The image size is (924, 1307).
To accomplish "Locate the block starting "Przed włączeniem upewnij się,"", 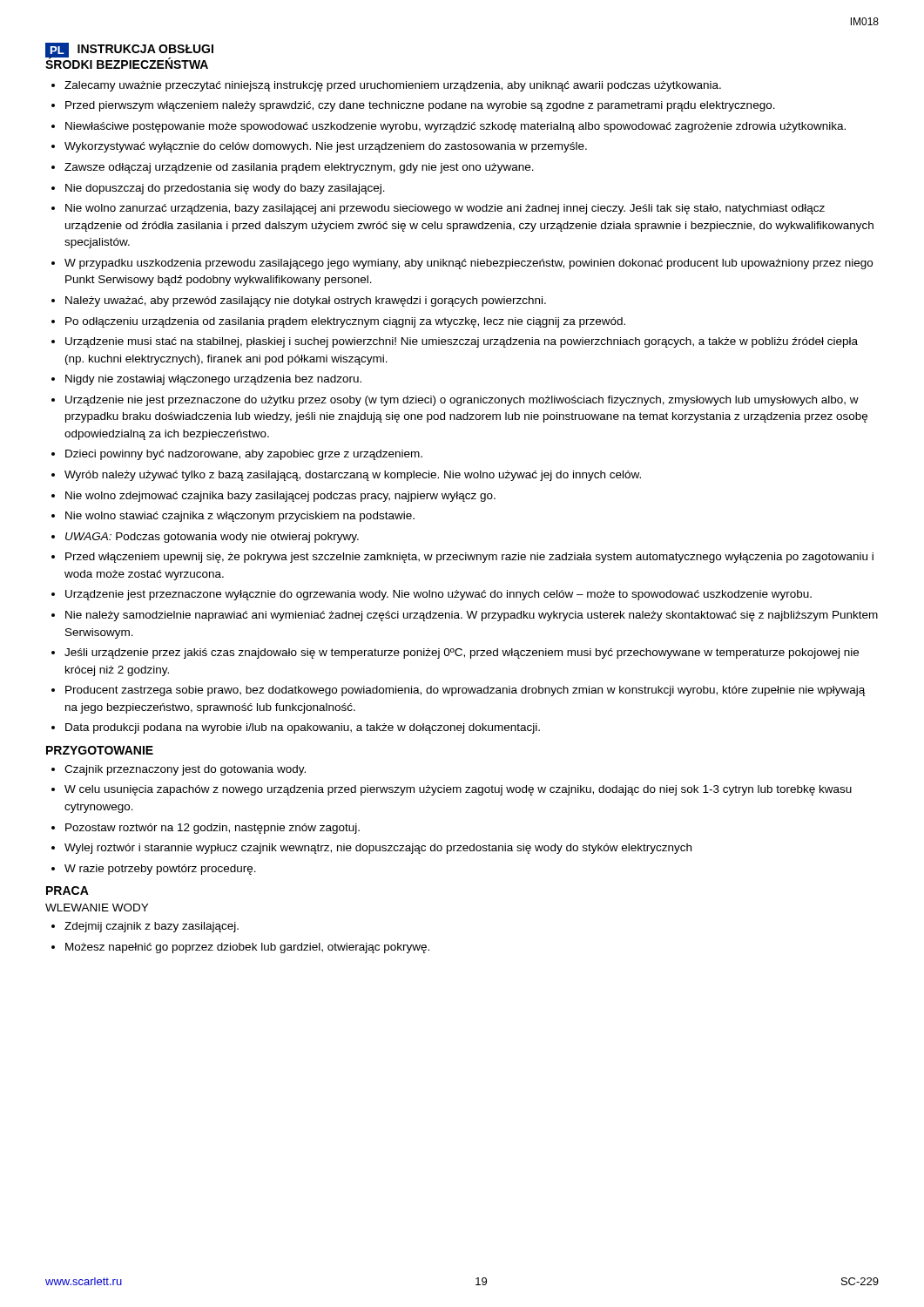I will point(469,565).
